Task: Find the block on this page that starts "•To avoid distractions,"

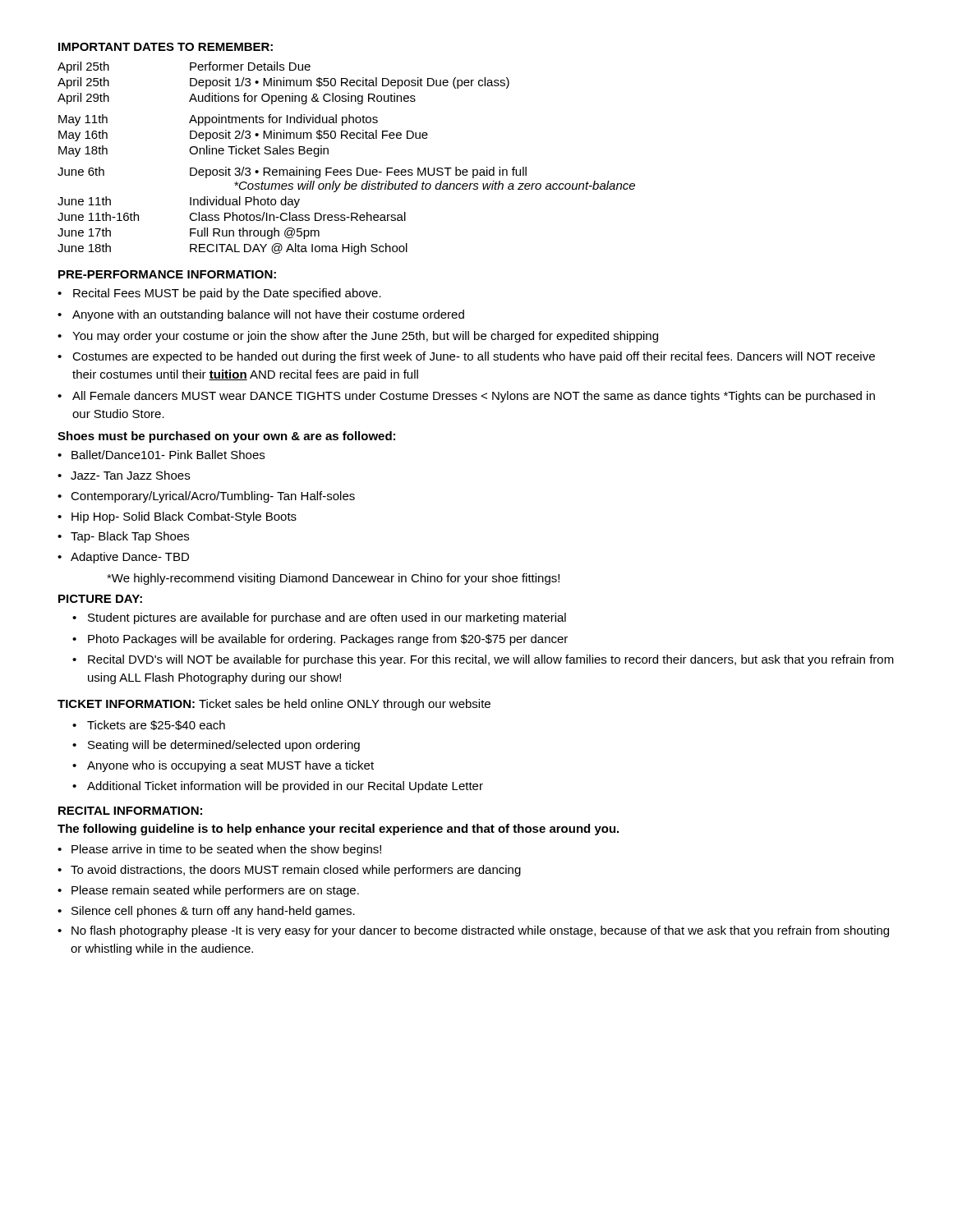Action: click(x=289, y=870)
